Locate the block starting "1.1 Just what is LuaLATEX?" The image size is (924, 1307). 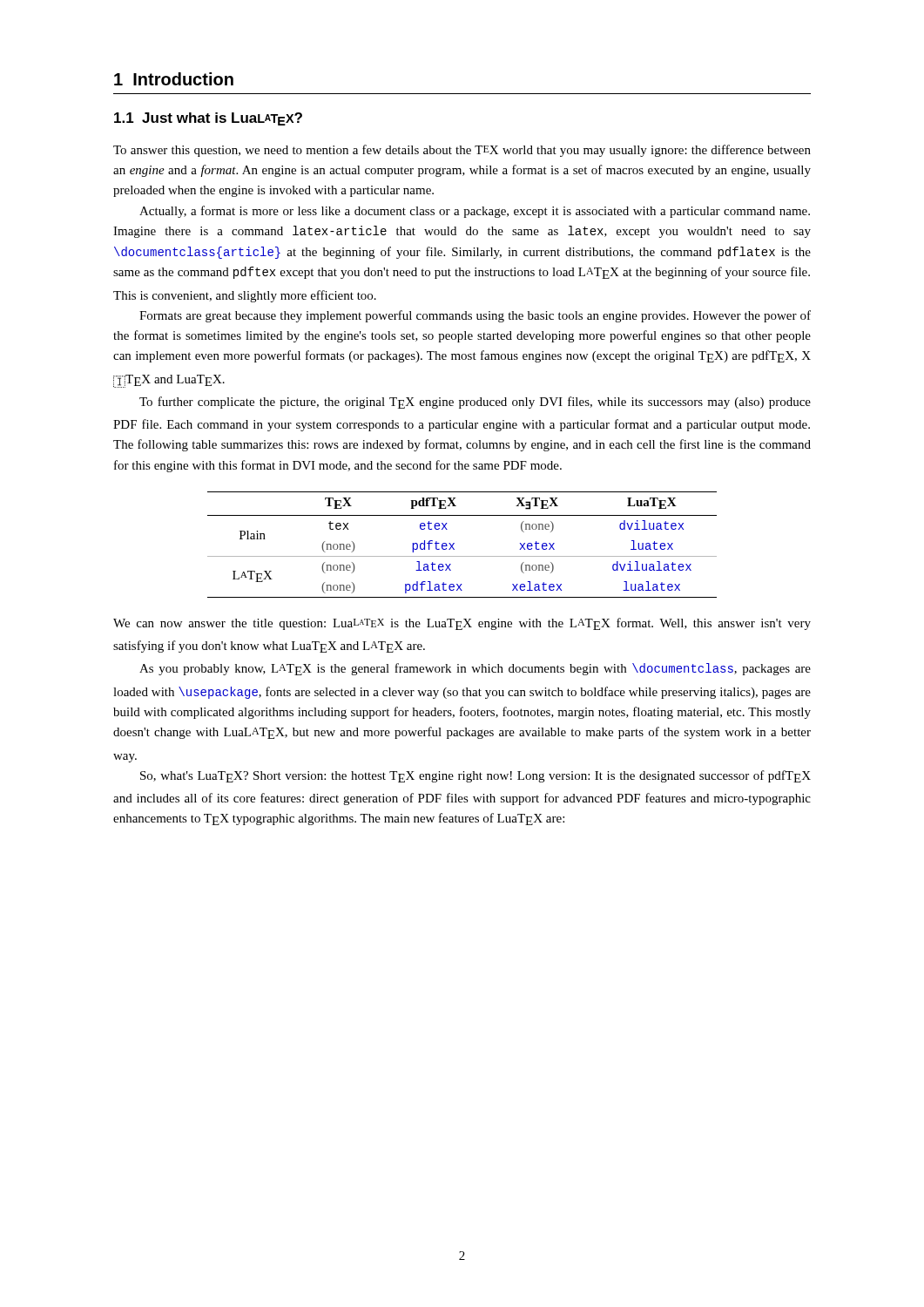208,119
